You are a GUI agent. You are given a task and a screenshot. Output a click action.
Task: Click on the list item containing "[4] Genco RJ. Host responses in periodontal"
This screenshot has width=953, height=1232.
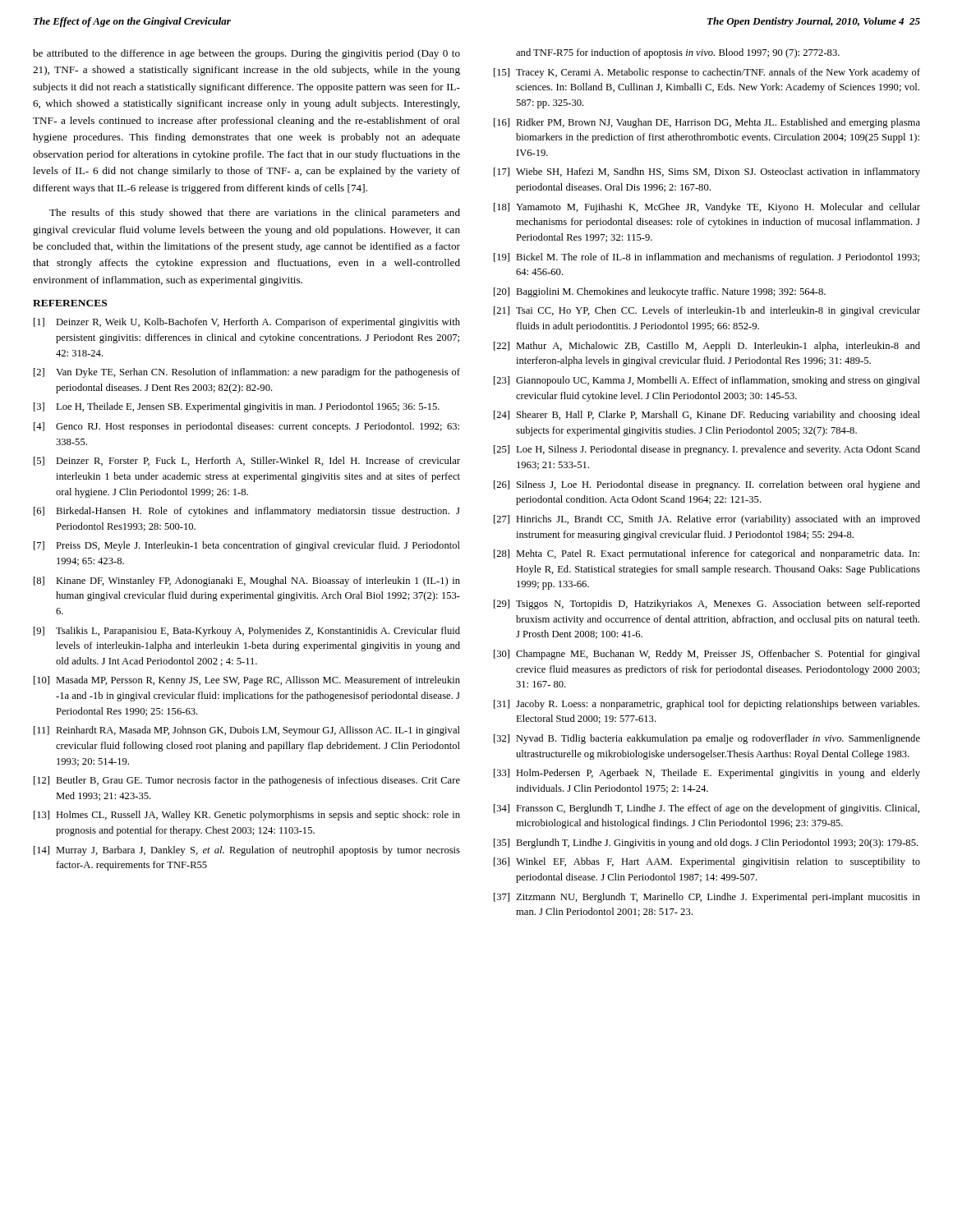click(x=246, y=434)
